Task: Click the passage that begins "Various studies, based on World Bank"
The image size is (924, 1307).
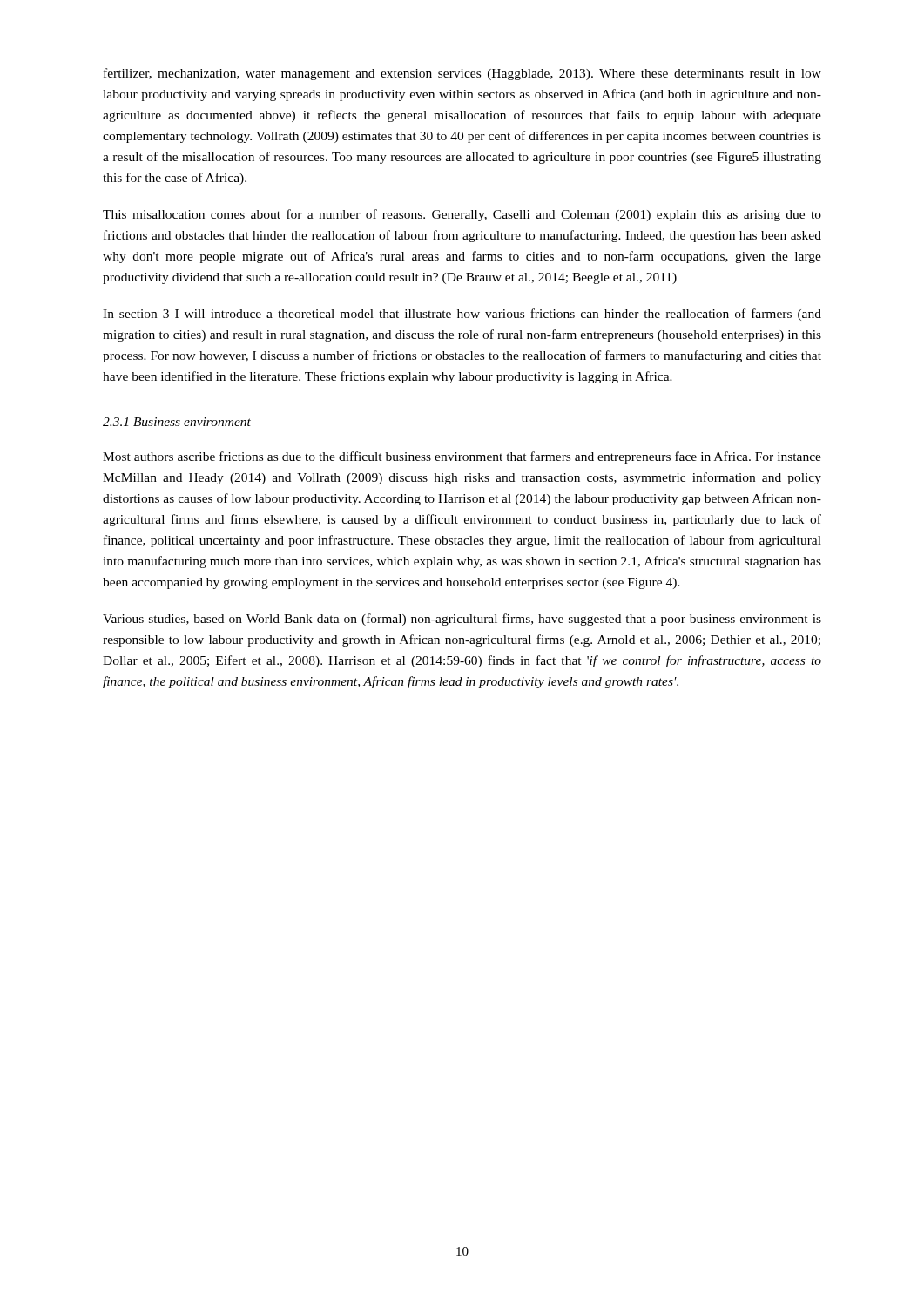Action: 462,650
